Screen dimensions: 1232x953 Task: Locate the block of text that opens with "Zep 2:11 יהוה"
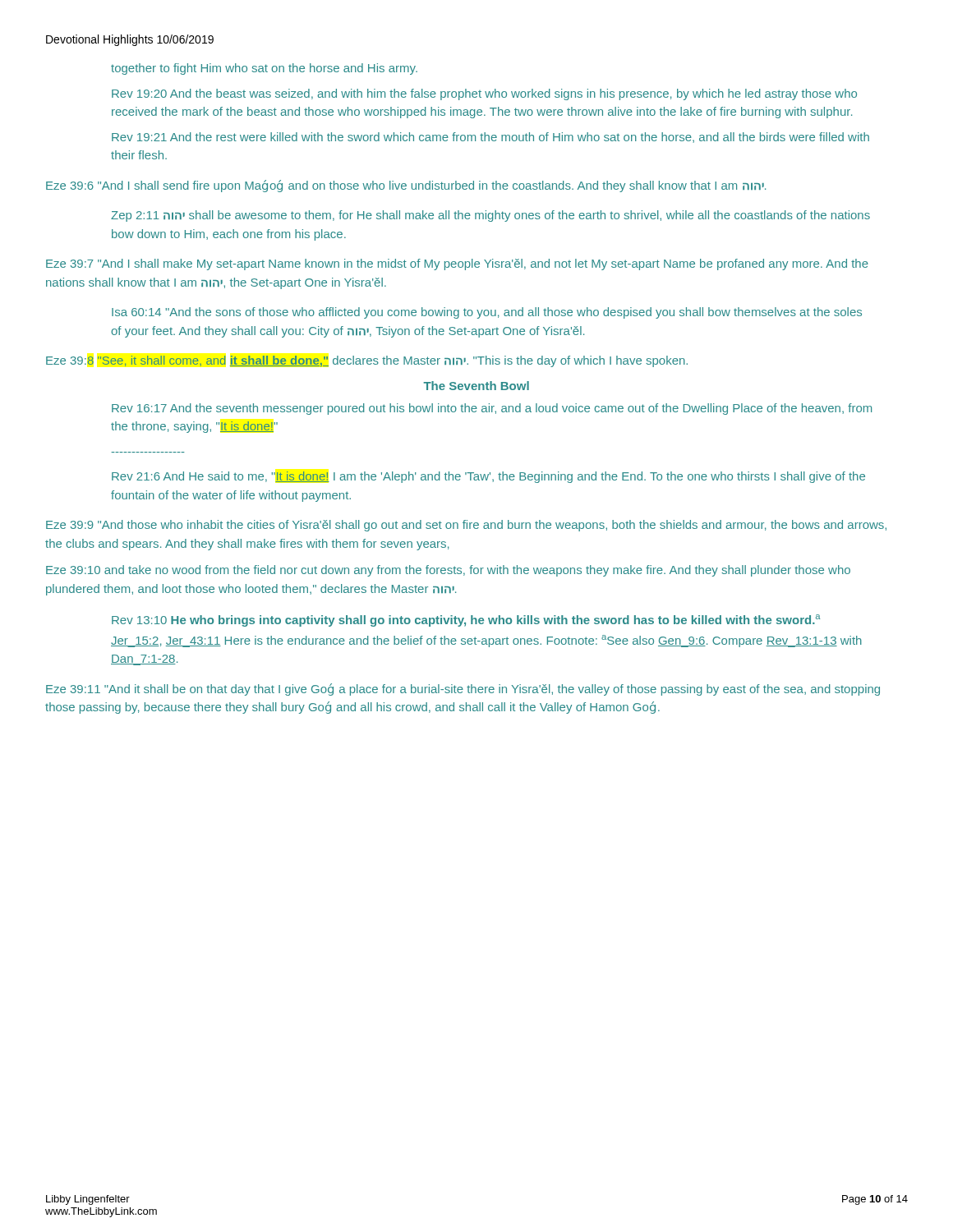493,225
